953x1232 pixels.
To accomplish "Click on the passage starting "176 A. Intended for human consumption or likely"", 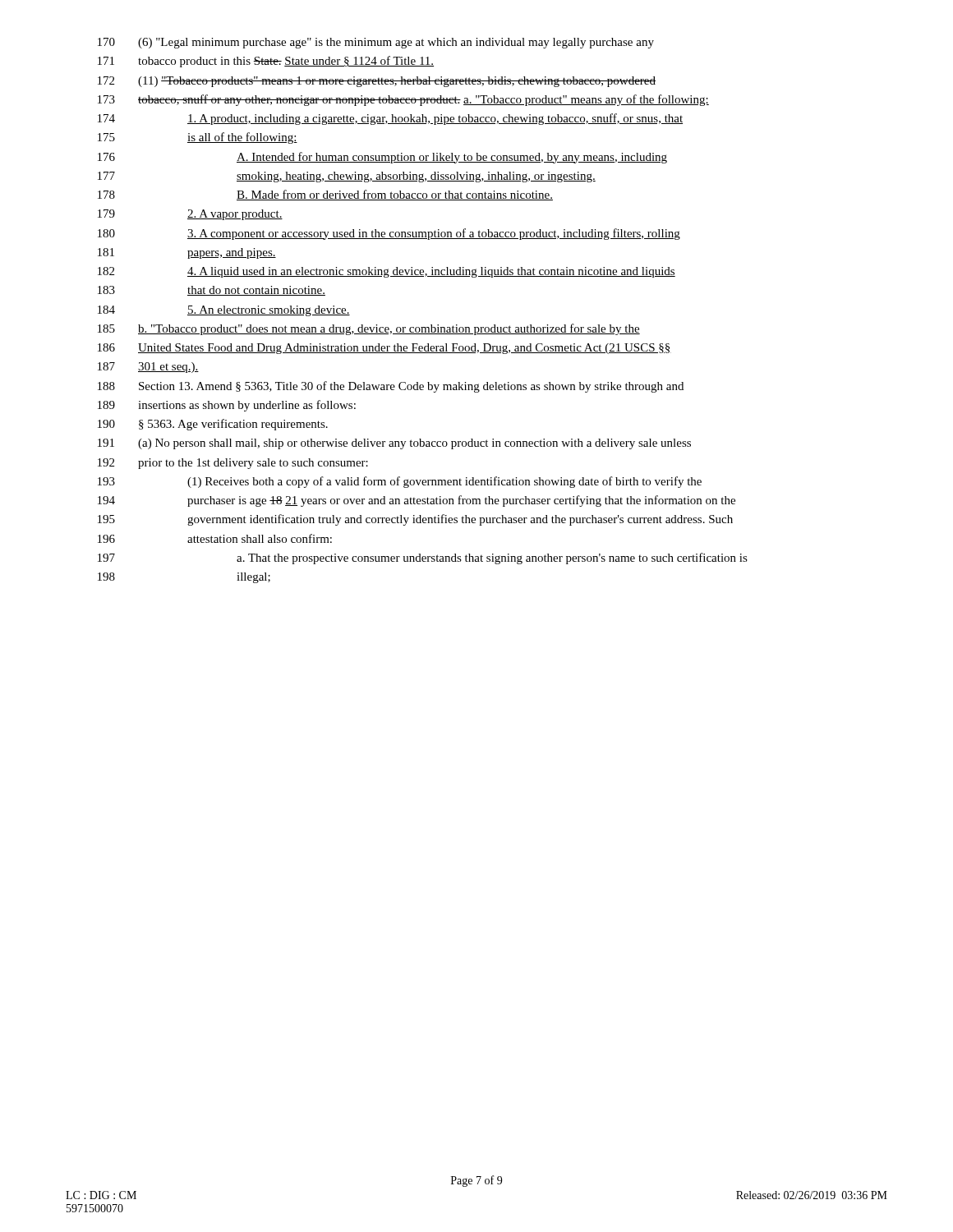I will pos(476,157).
